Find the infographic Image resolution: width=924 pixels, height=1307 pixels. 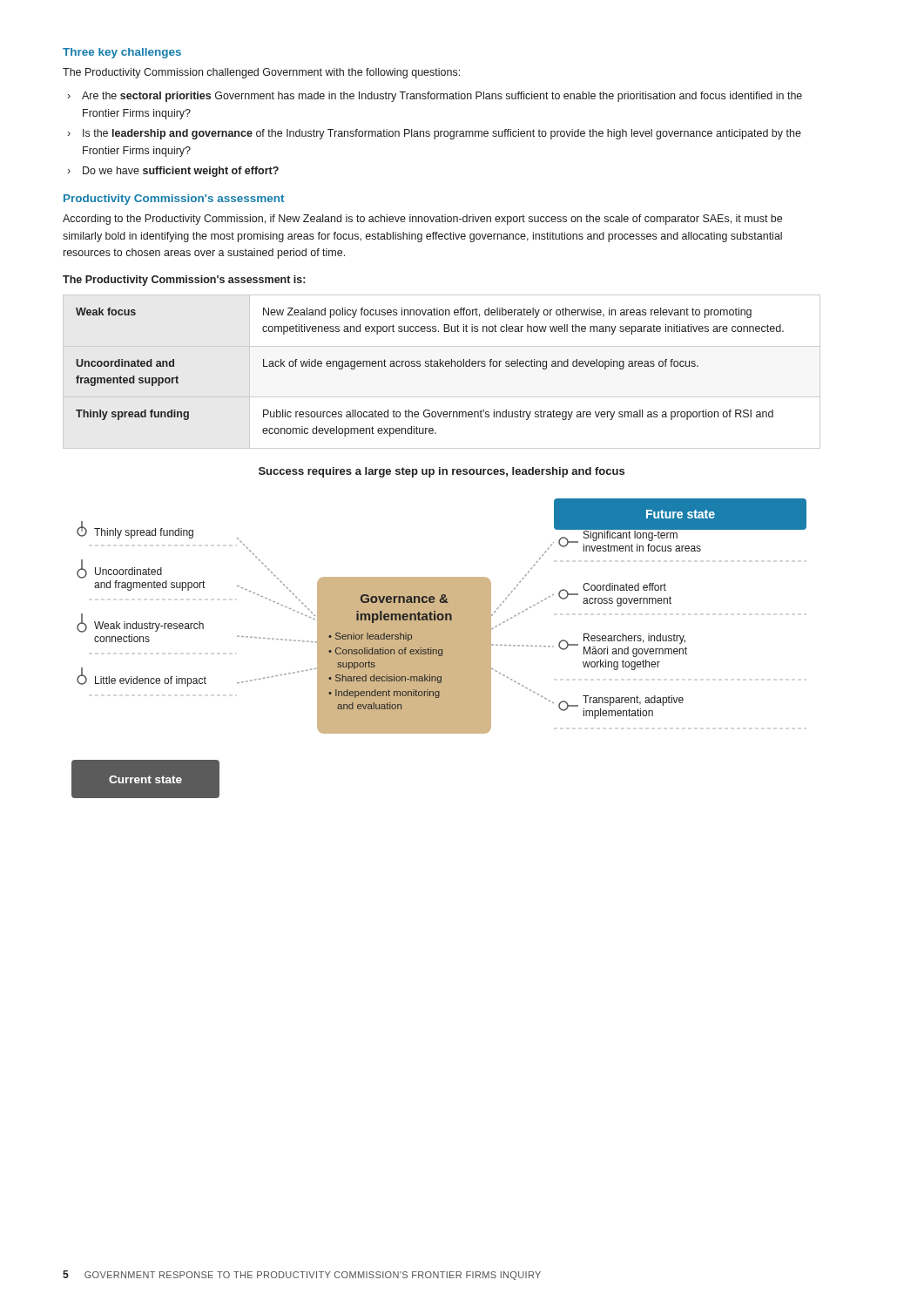coord(442,647)
